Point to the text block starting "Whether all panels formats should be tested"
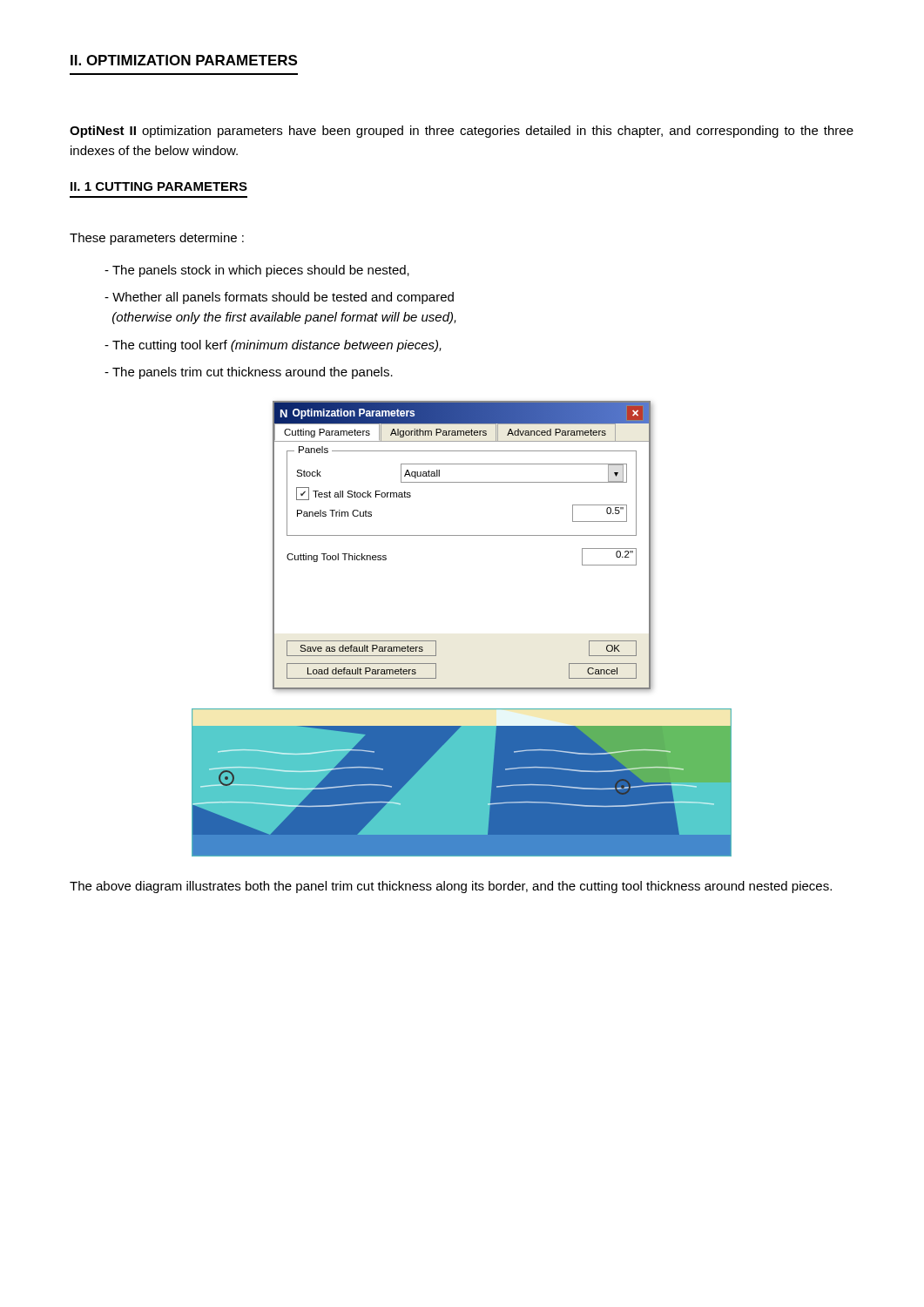Image resolution: width=924 pixels, height=1307 pixels. (x=281, y=307)
